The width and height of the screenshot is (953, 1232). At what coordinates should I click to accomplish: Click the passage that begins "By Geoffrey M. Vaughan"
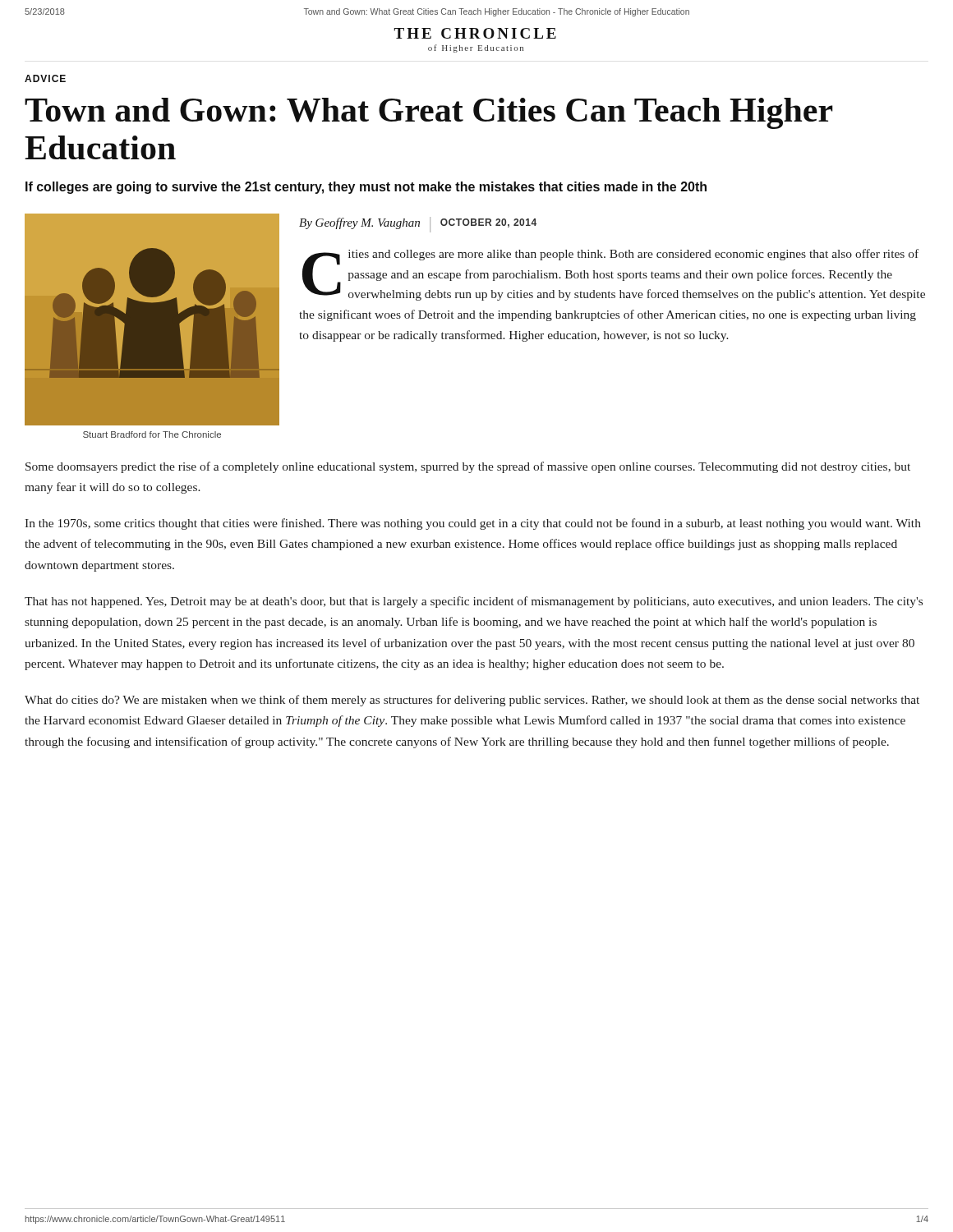coord(418,223)
